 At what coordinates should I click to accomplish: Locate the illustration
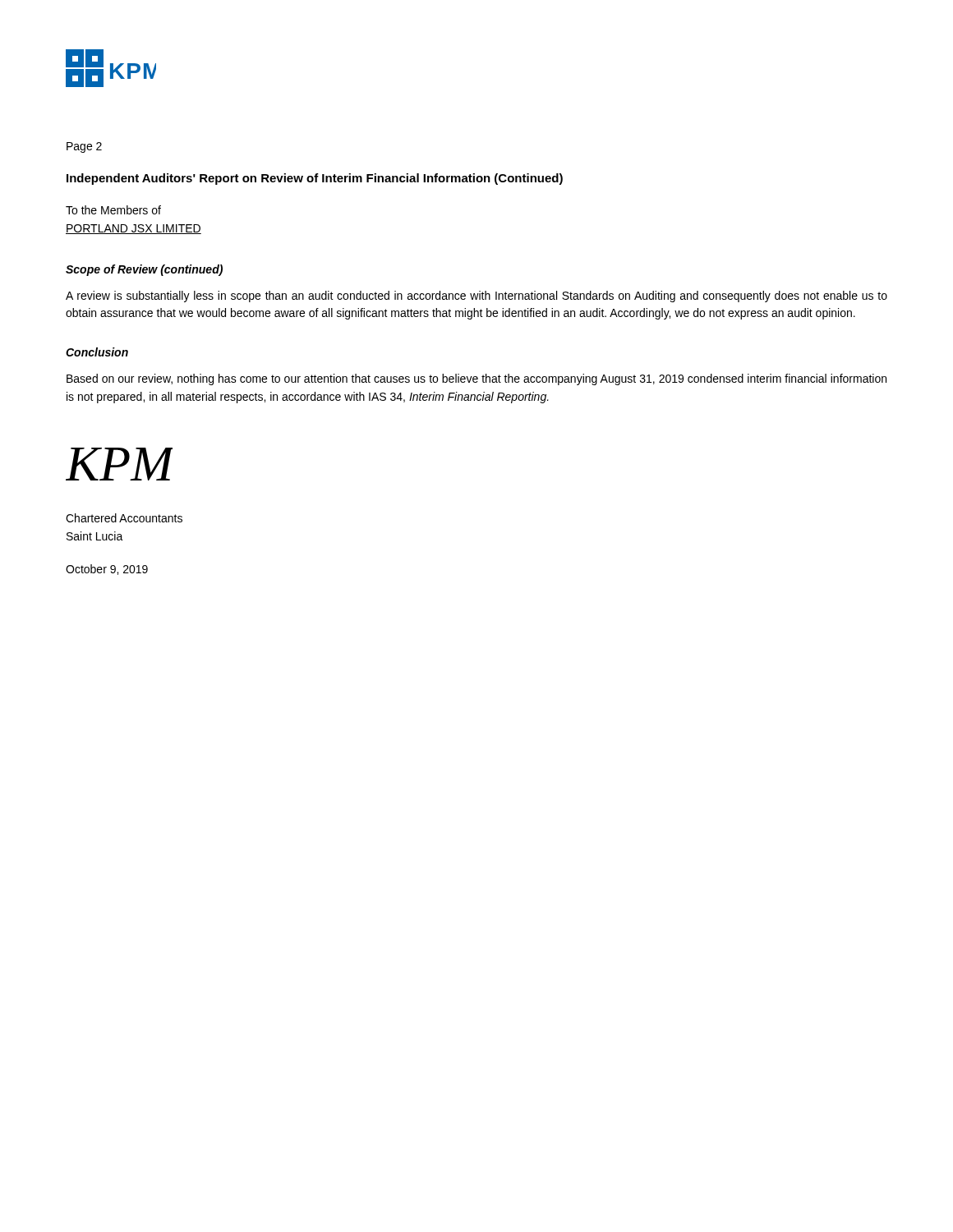(x=476, y=462)
